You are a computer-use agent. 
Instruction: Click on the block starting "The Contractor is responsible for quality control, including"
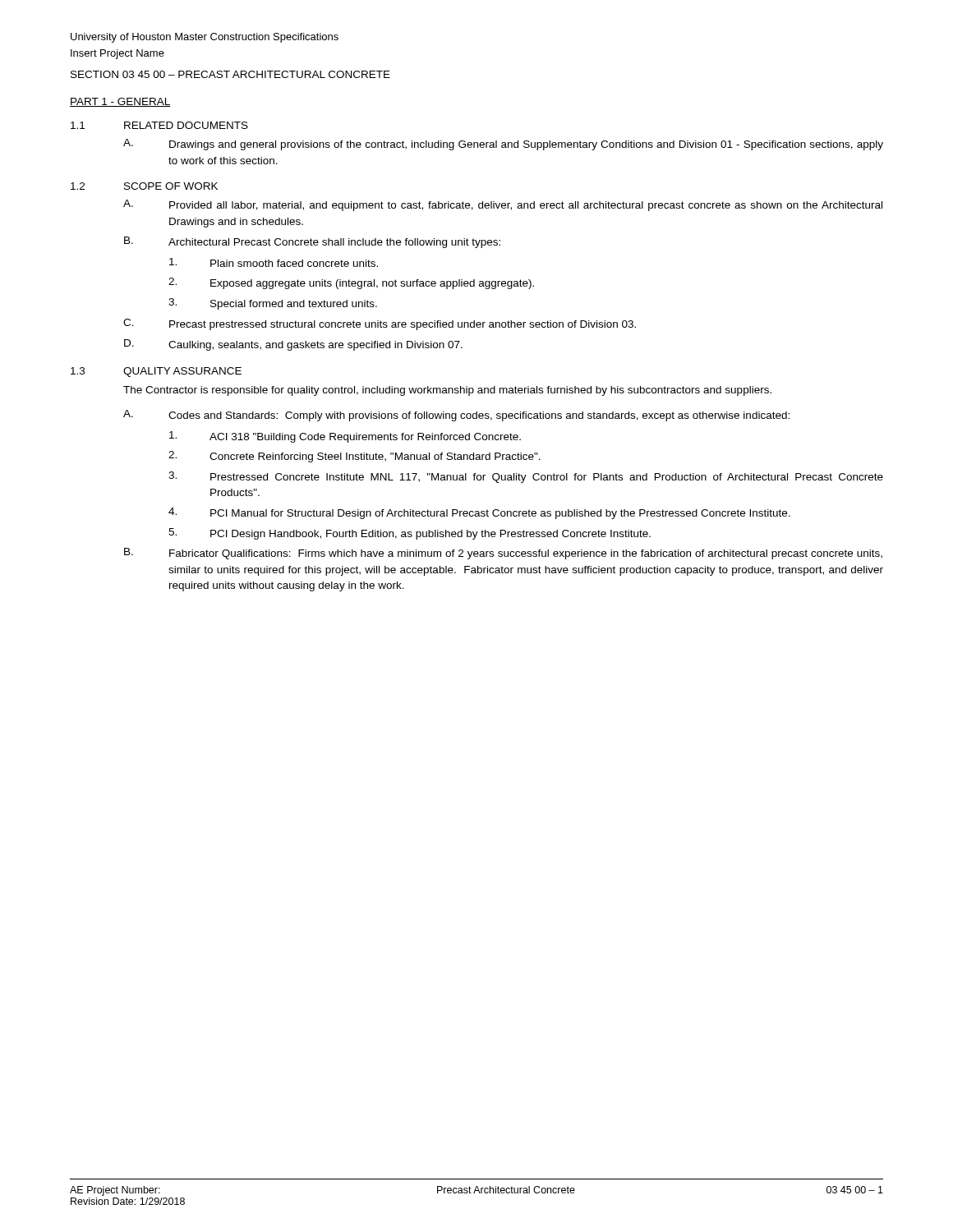coord(448,389)
